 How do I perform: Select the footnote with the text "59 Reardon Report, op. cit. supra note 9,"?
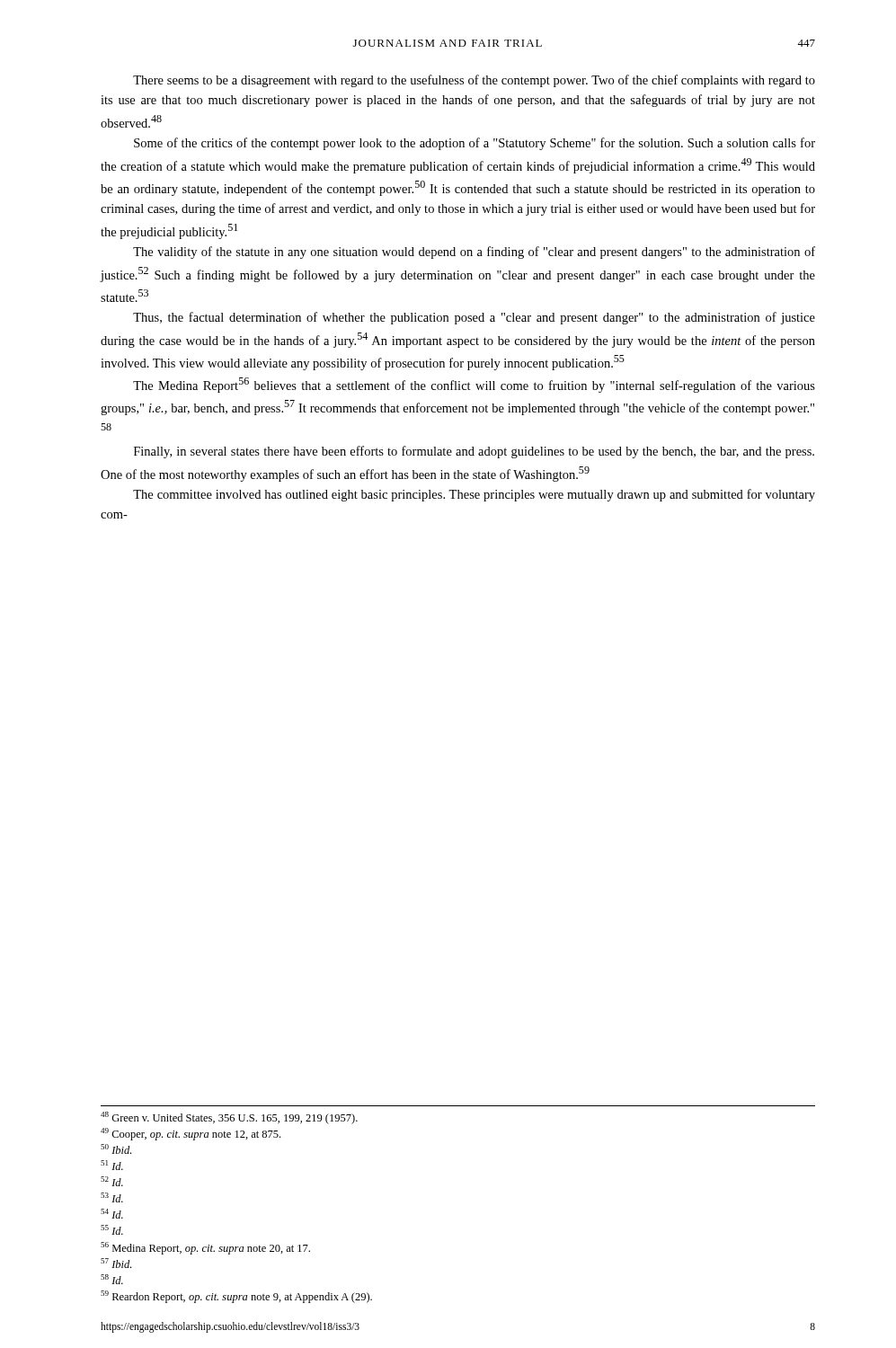(236, 1297)
